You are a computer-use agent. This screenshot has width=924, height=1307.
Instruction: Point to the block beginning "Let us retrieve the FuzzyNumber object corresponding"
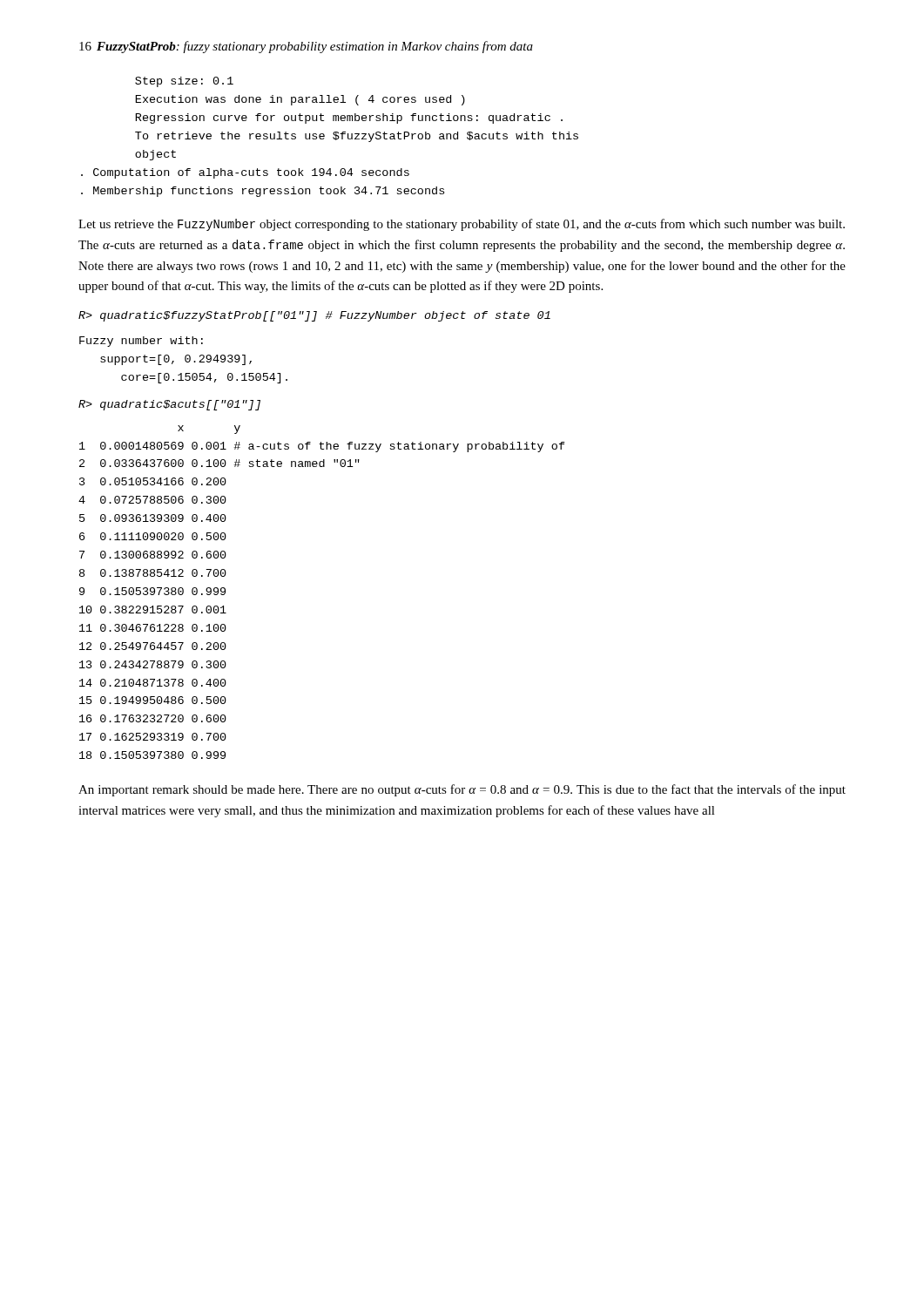tap(462, 255)
